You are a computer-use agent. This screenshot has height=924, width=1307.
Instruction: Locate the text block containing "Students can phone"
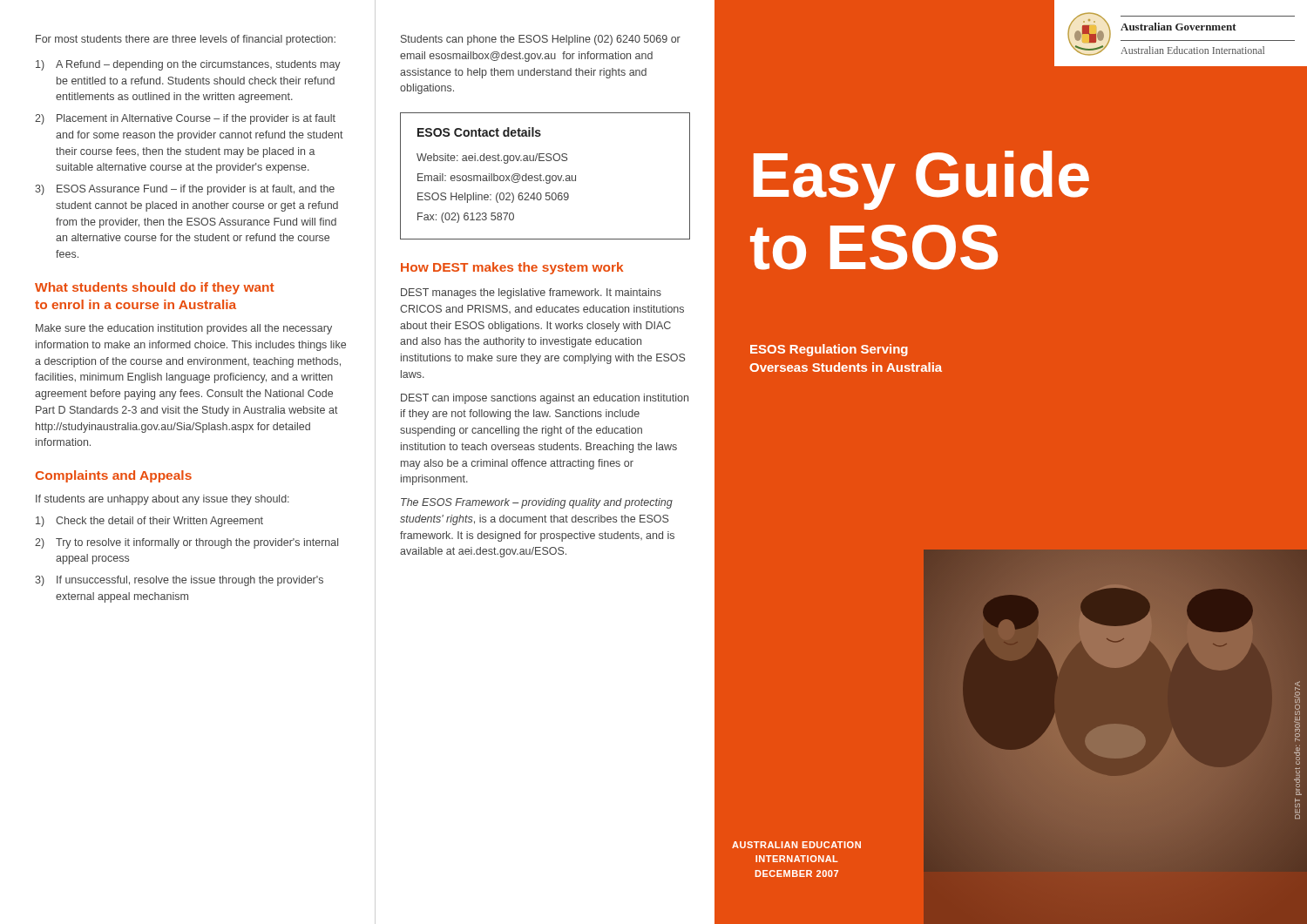click(x=540, y=64)
